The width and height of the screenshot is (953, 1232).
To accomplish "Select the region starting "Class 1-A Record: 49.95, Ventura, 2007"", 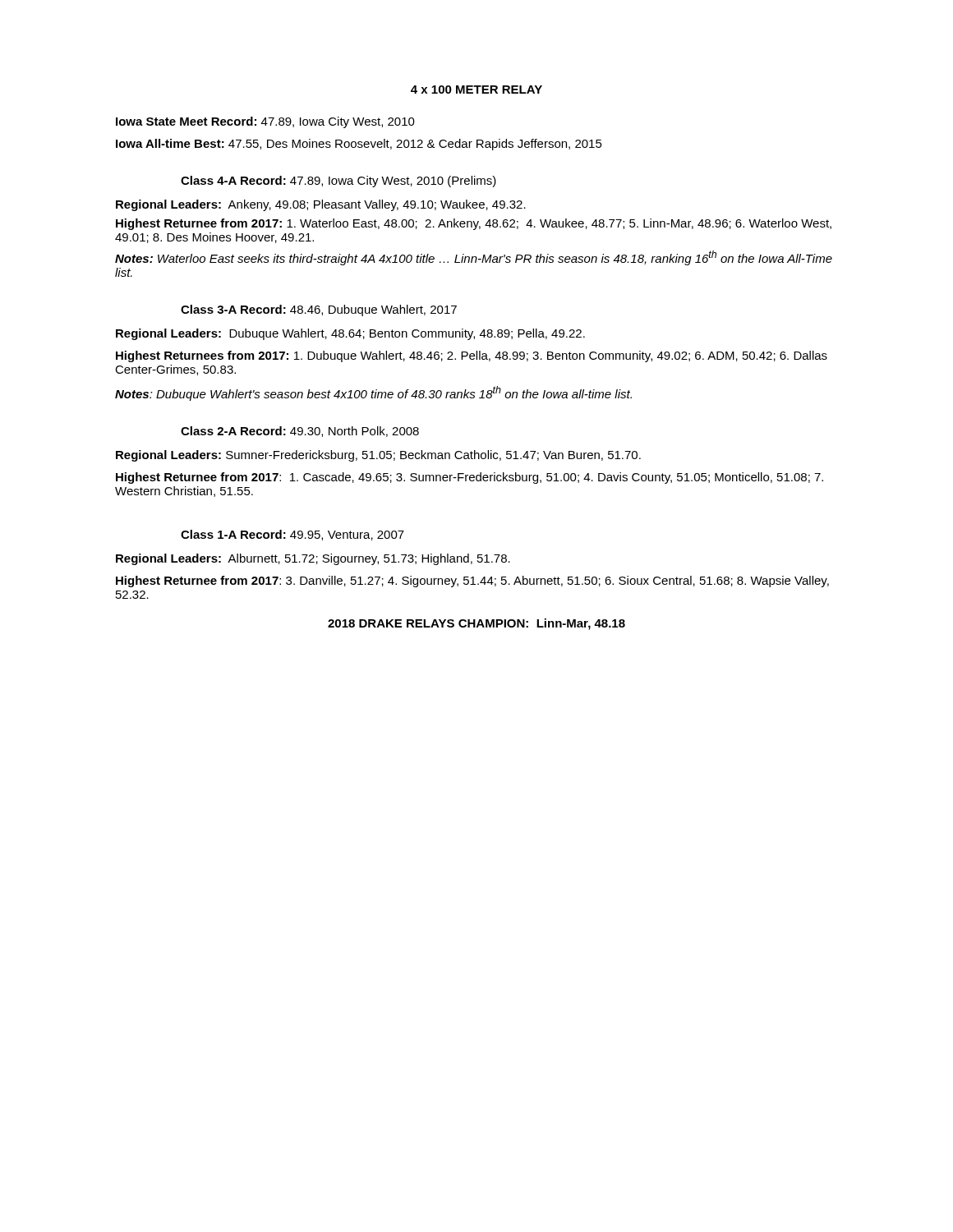I will [293, 534].
